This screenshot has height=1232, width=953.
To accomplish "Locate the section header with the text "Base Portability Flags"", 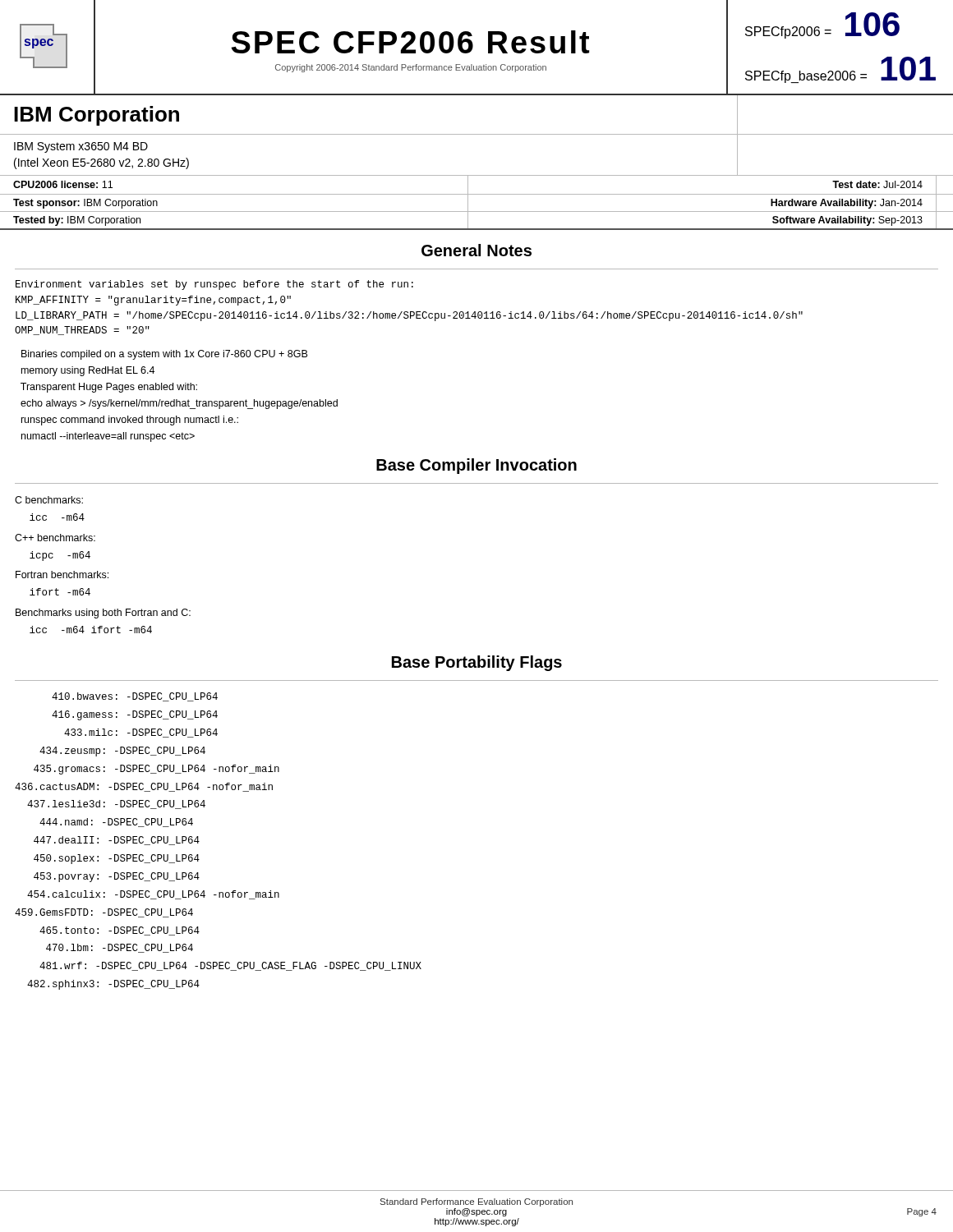I will (476, 662).
